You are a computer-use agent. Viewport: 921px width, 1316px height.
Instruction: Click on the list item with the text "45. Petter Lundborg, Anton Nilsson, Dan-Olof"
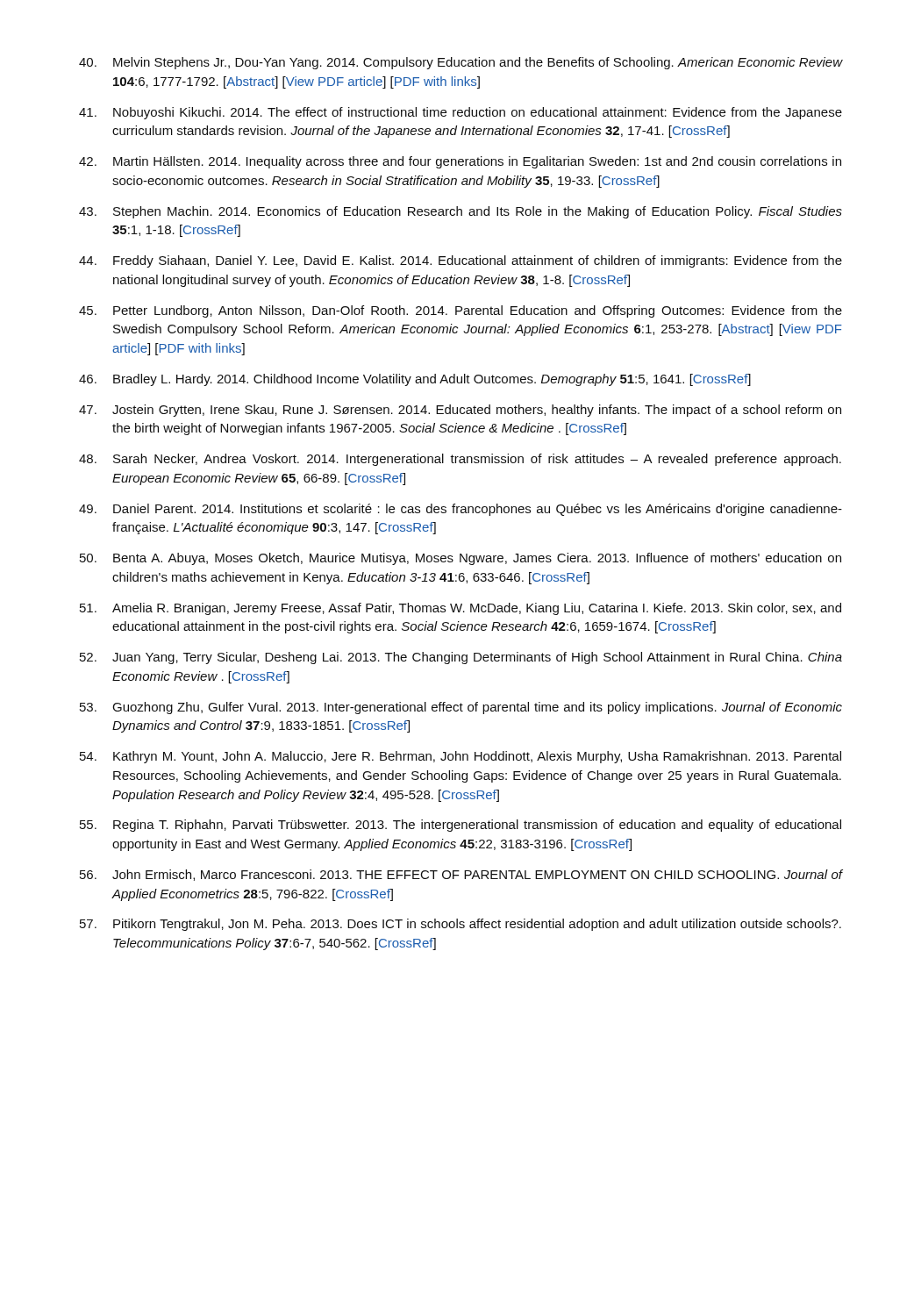(460, 329)
